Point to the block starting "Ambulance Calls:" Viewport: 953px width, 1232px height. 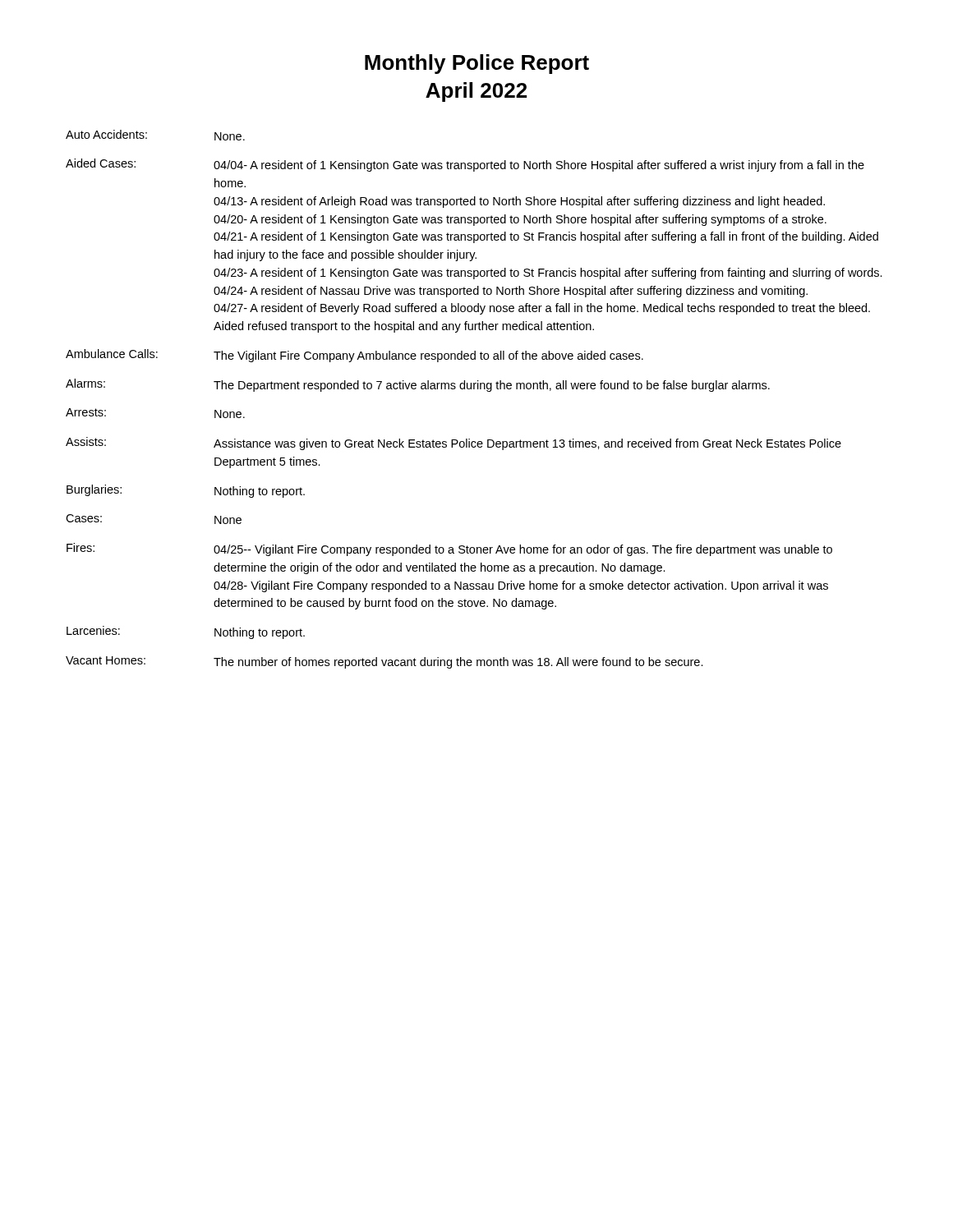(112, 354)
